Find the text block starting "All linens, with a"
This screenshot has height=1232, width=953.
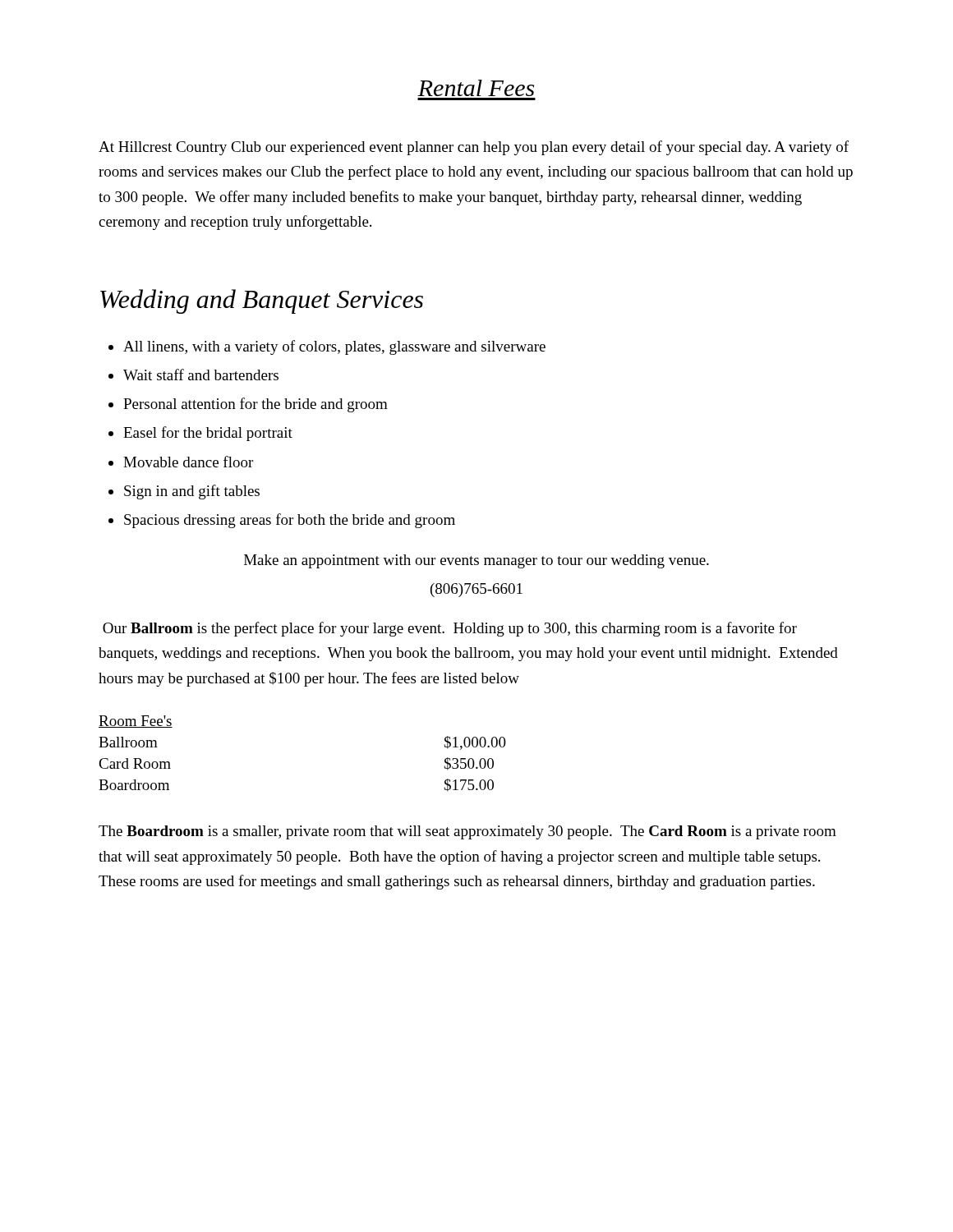(x=335, y=346)
